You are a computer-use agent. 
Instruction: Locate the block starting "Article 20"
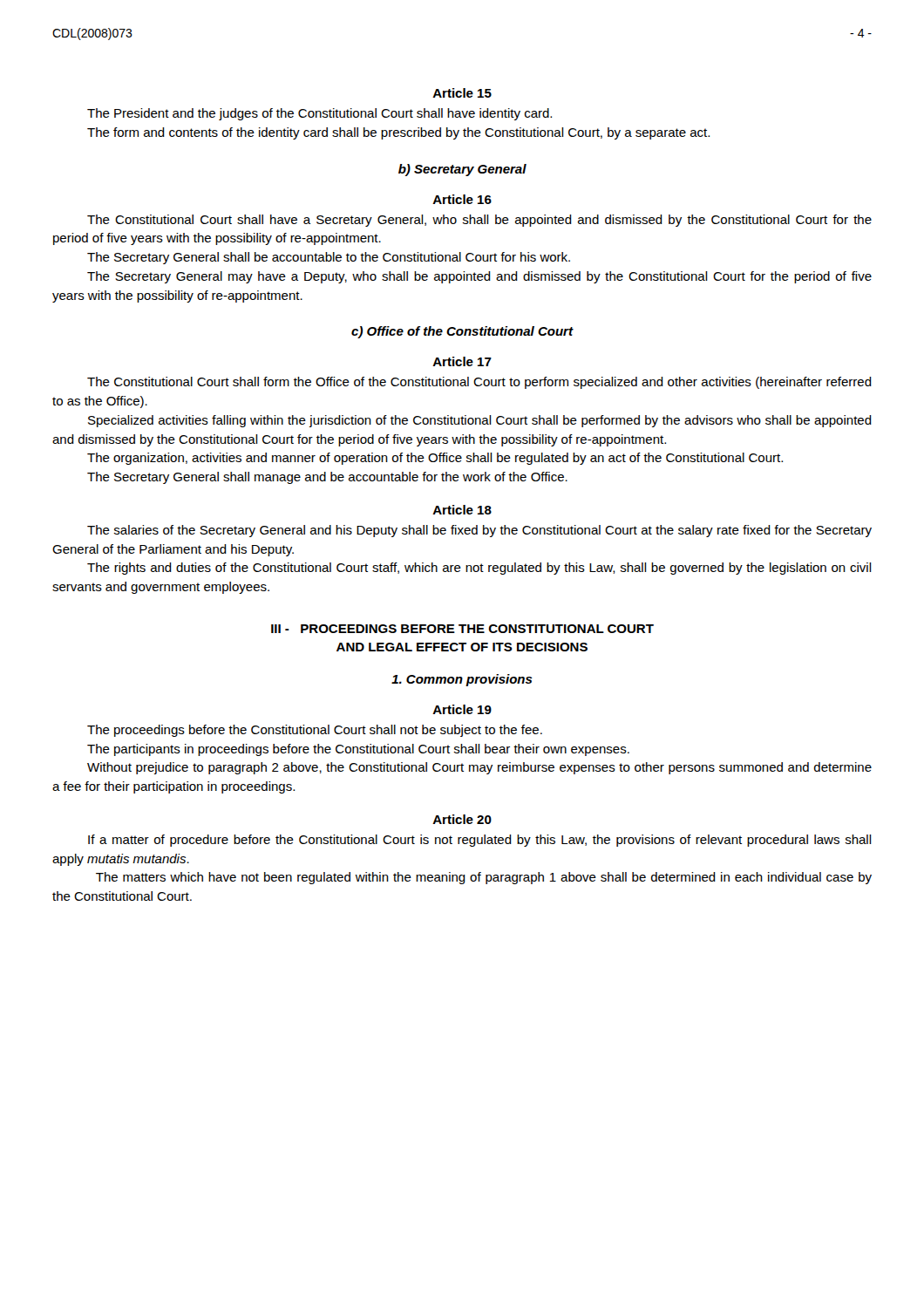(462, 819)
